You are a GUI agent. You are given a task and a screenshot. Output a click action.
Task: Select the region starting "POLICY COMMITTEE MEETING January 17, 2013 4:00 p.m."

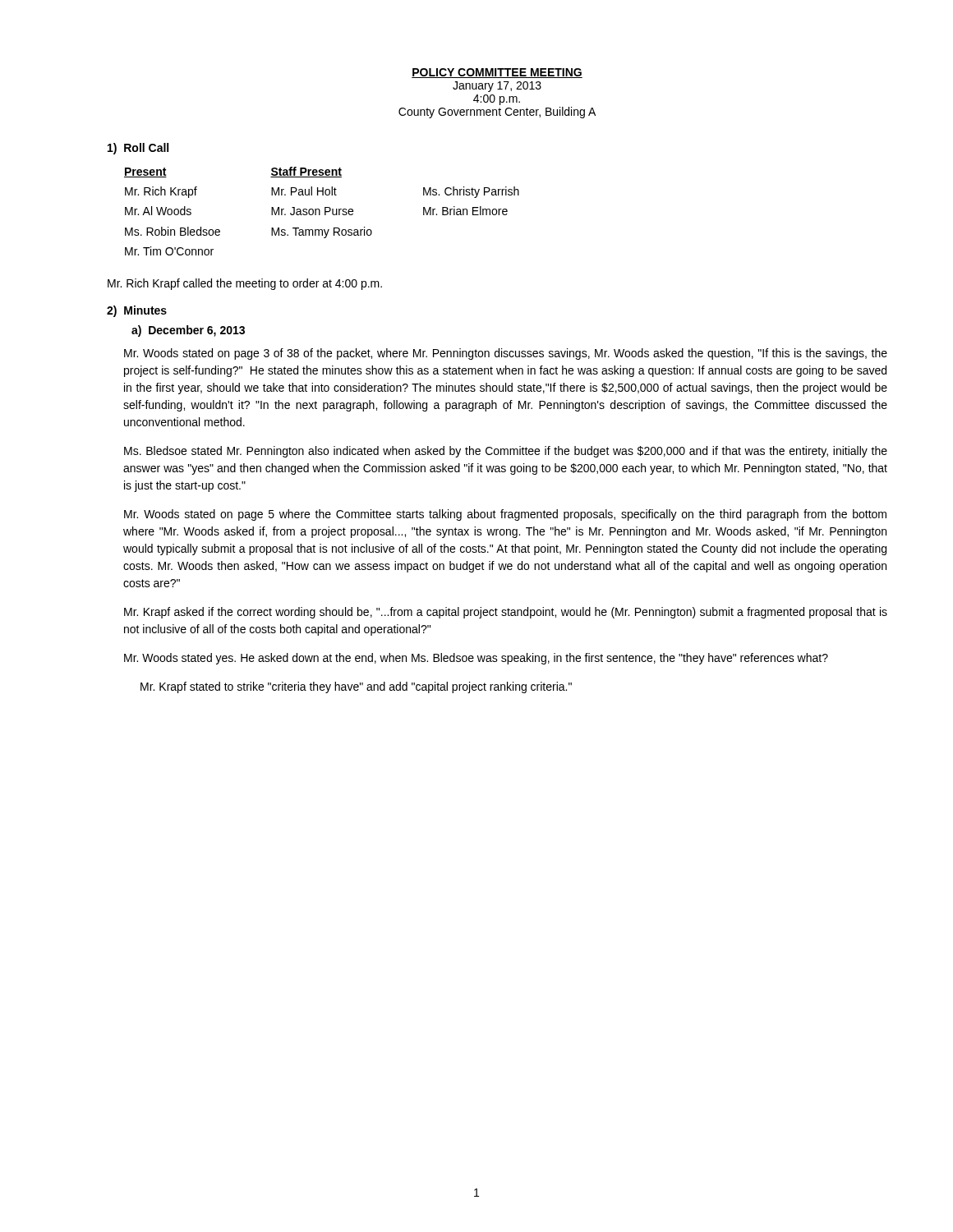click(x=497, y=92)
